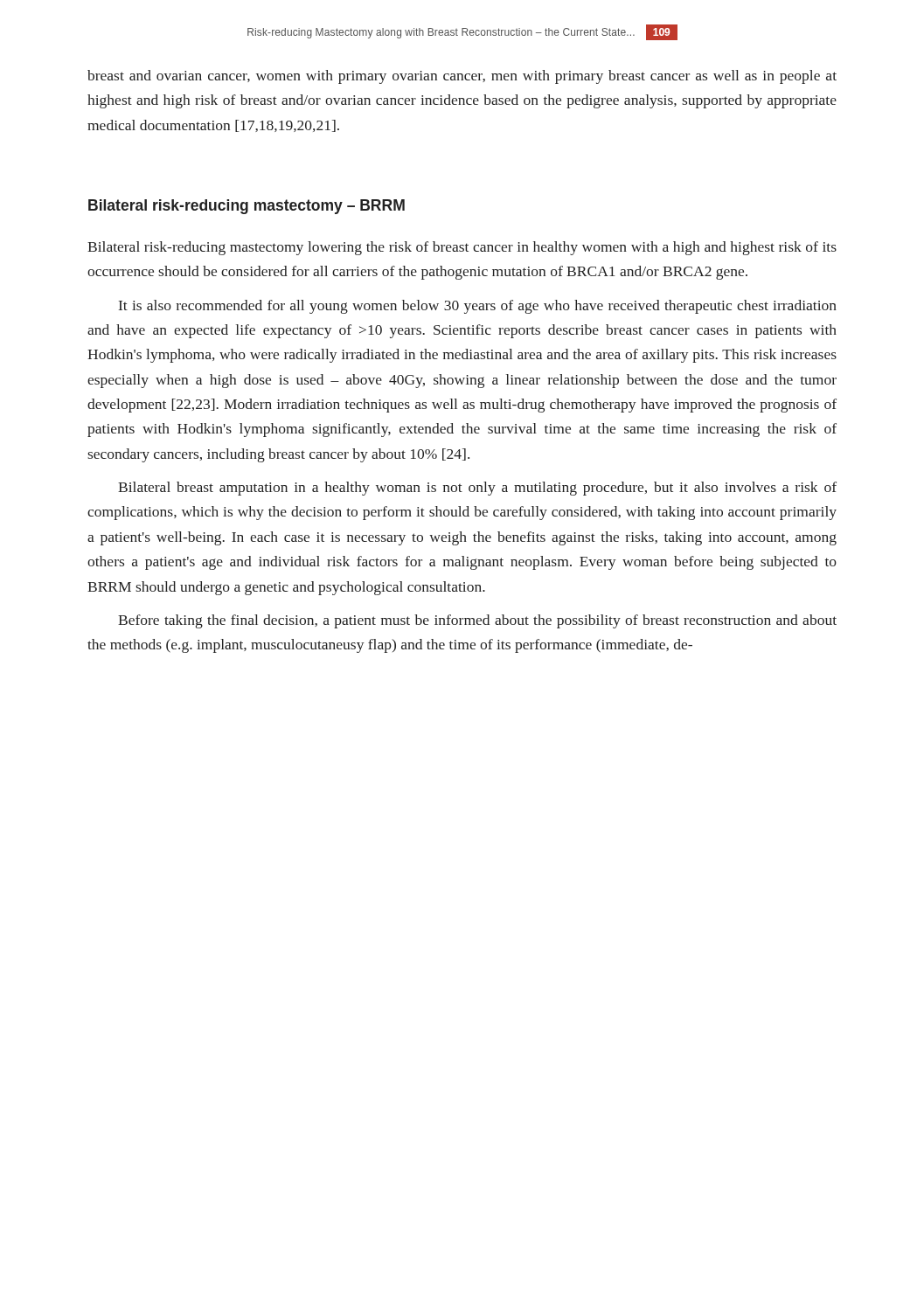Find the text block containing "Before taking the"
The height and width of the screenshot is (1311, 924).
click(462, 632)
